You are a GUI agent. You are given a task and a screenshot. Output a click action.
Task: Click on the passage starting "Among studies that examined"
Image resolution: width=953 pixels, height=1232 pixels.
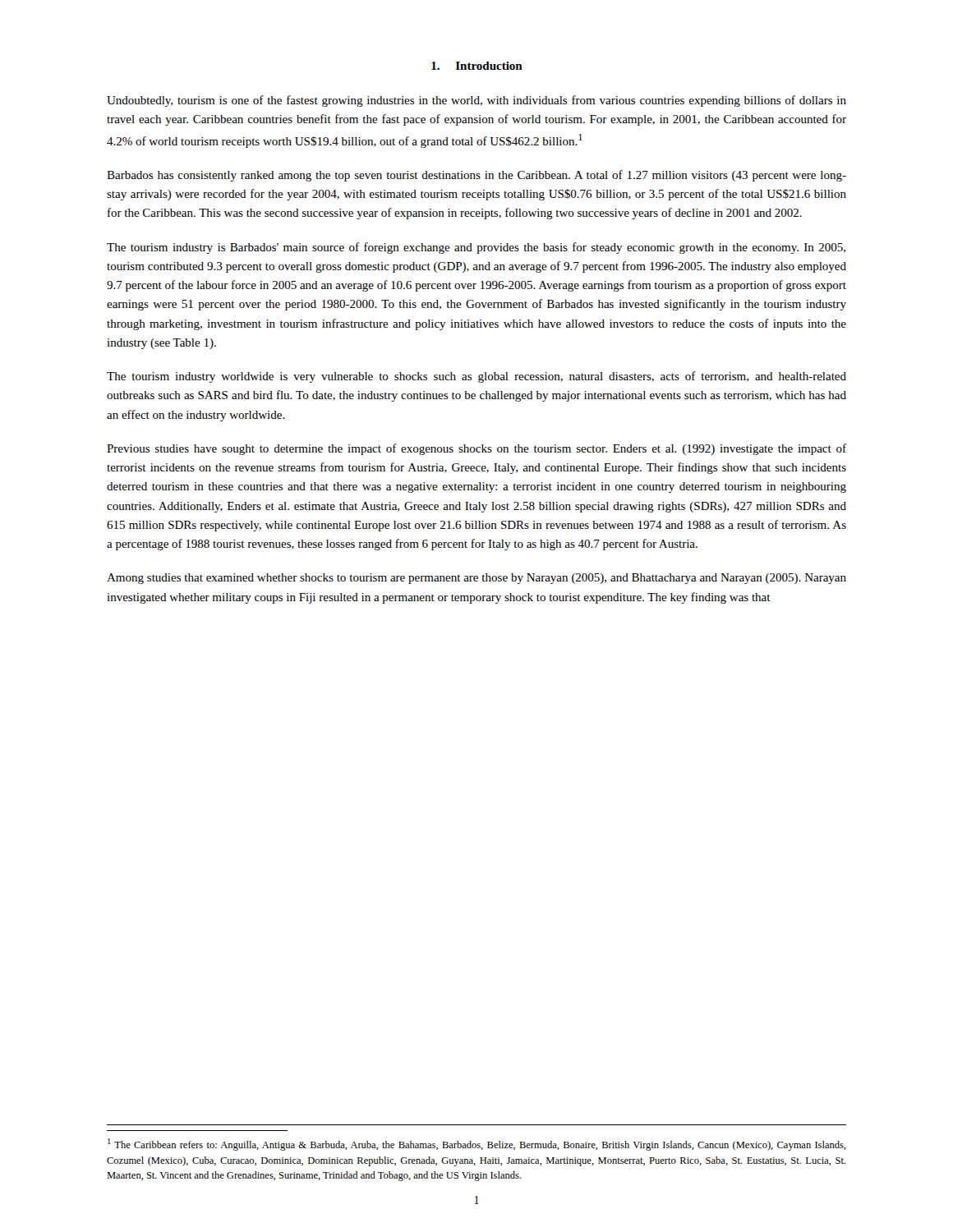[476, 587]
